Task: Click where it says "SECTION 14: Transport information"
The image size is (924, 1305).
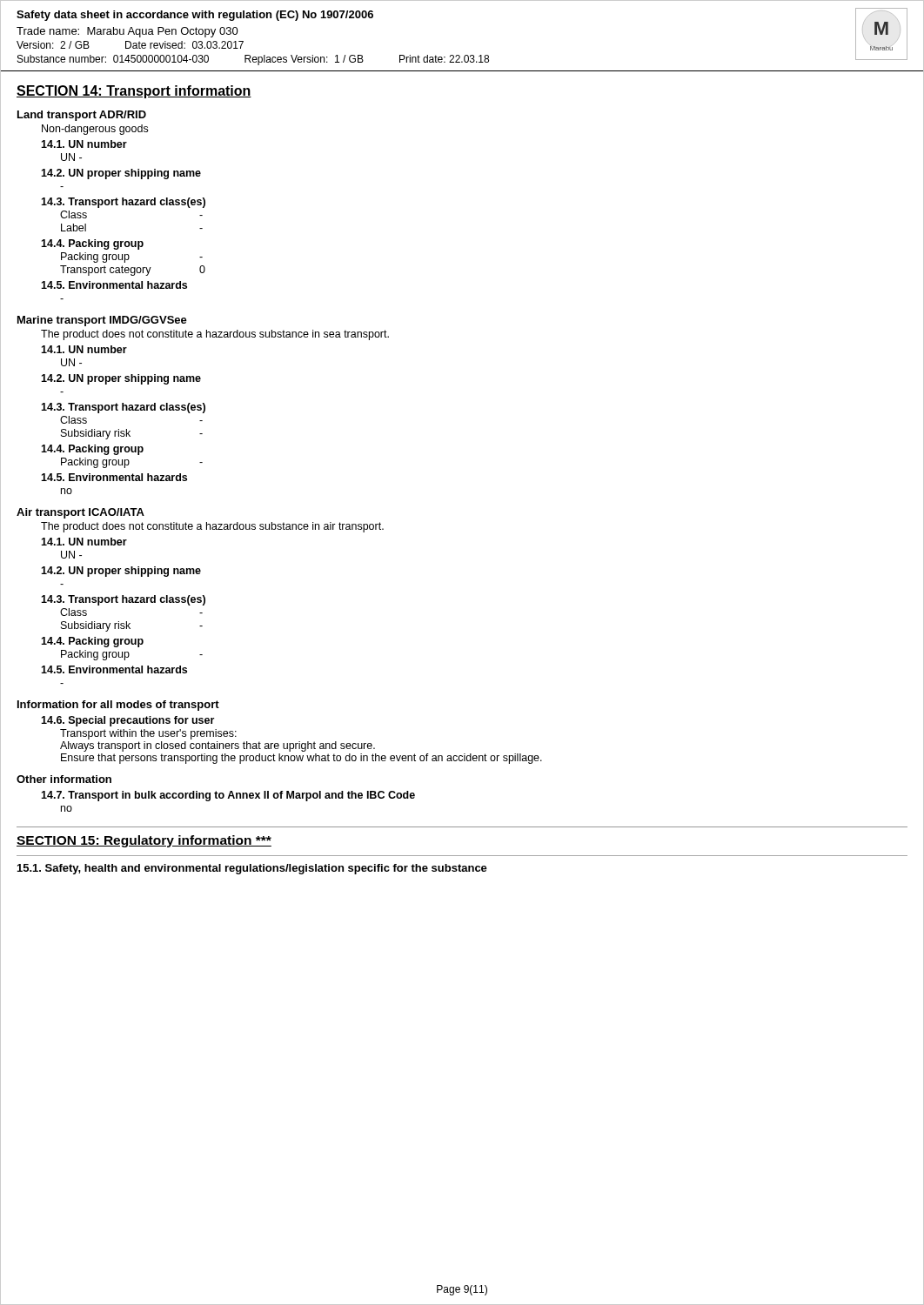Action: pyautogui.click(x=134, y=91)
